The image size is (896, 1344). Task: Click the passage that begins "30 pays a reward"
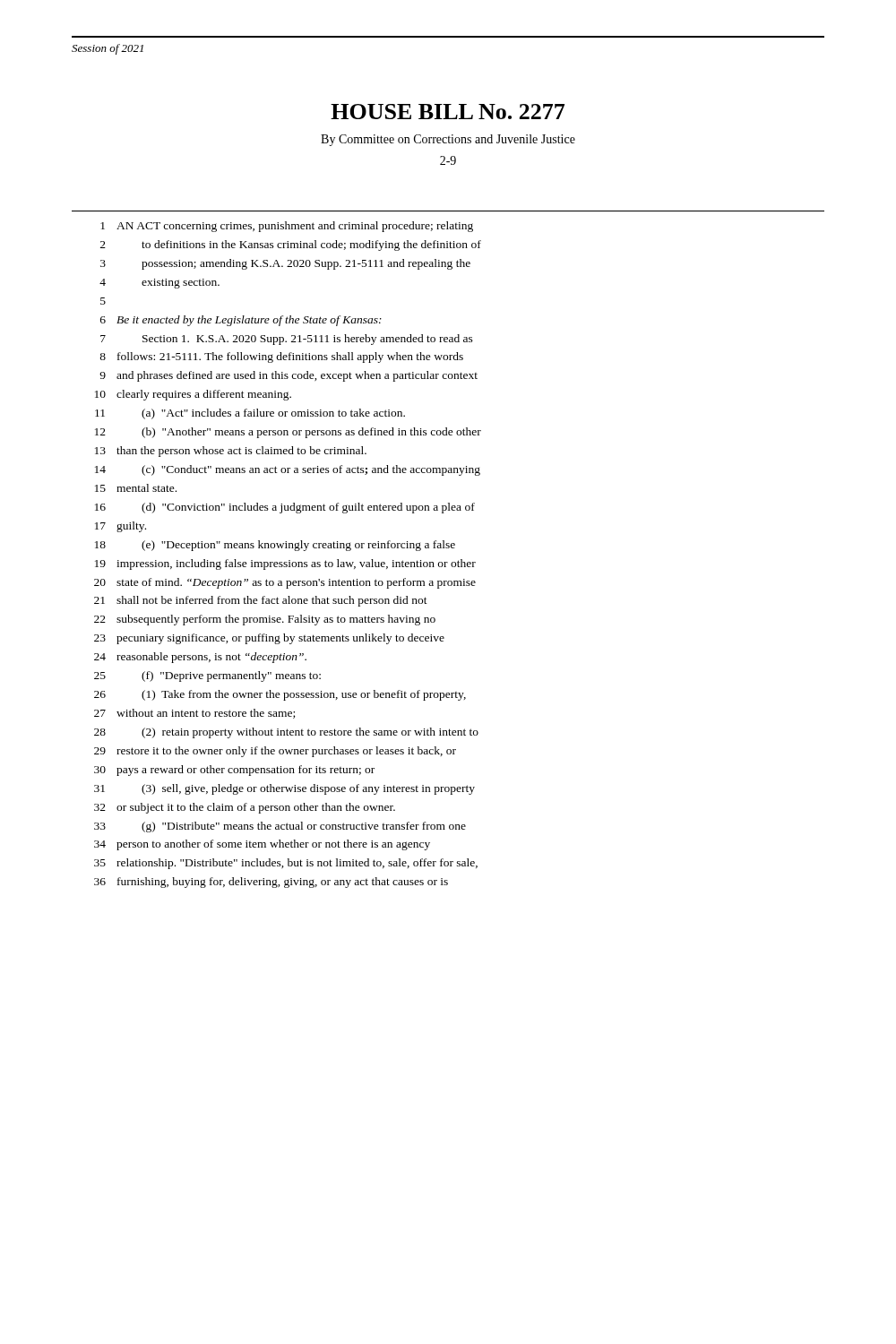[x=234, y=771]
